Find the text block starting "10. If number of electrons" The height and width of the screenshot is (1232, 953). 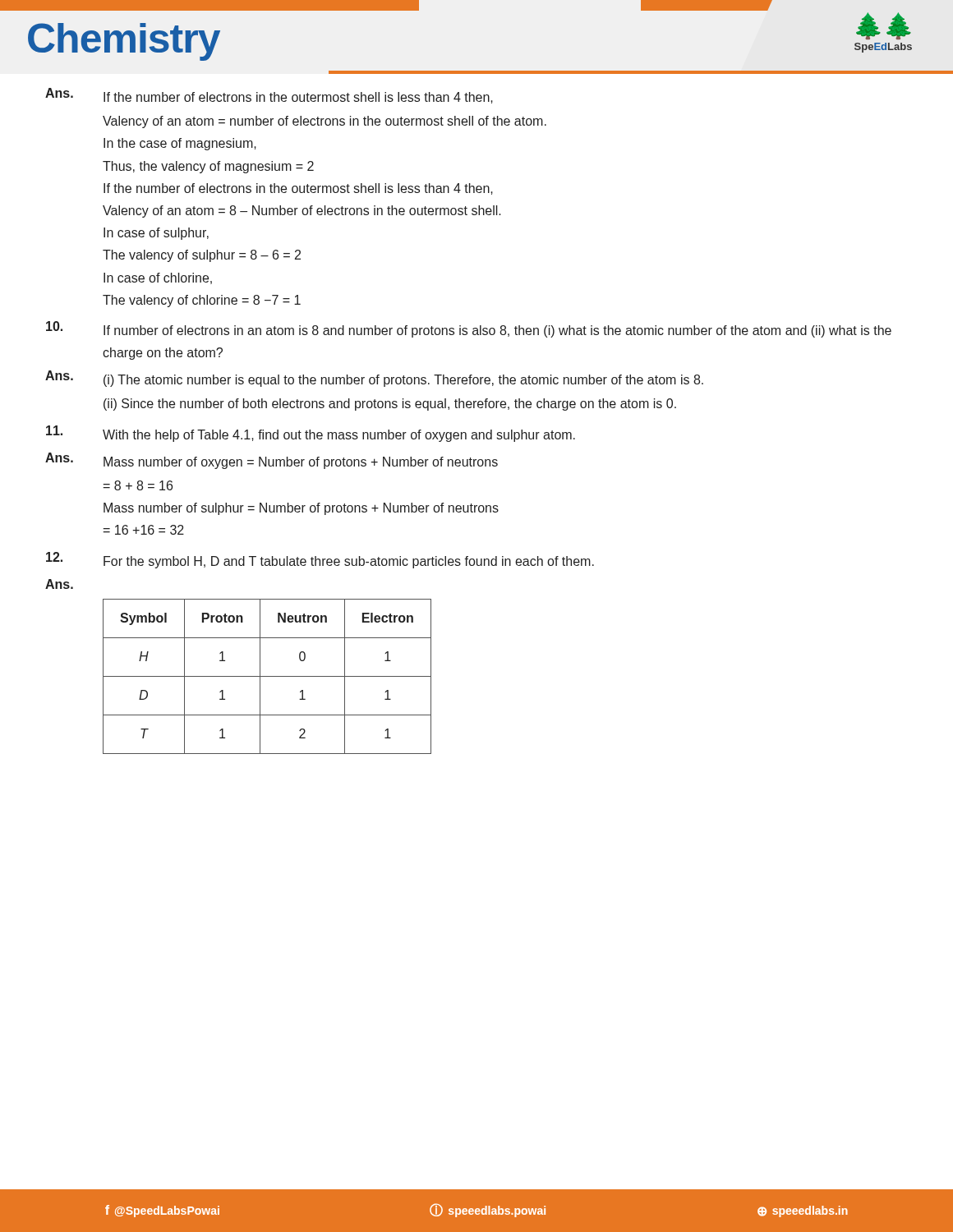(x=476, y=342)
